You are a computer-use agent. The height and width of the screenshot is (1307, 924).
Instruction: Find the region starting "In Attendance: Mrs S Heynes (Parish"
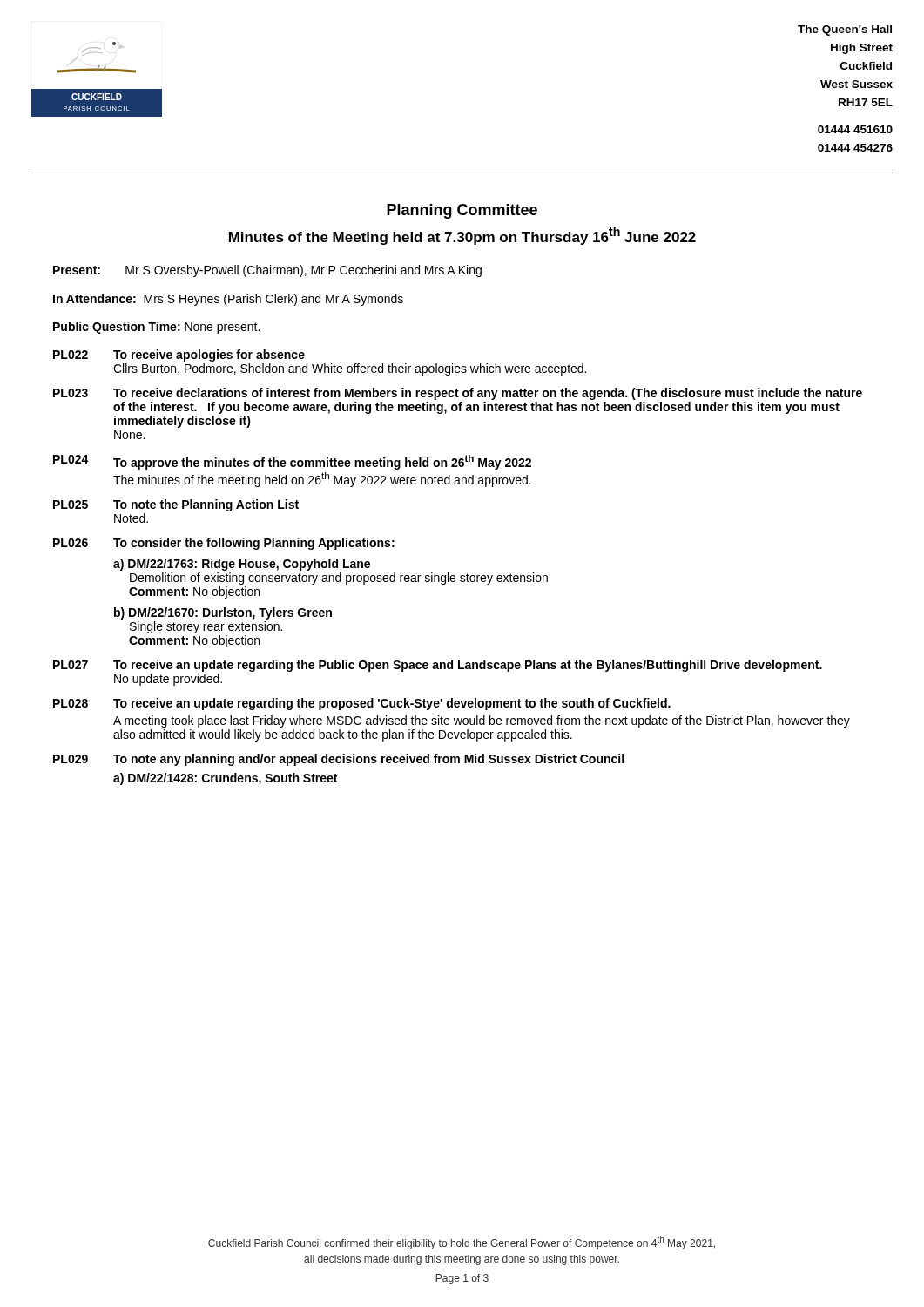pos(228,298)
